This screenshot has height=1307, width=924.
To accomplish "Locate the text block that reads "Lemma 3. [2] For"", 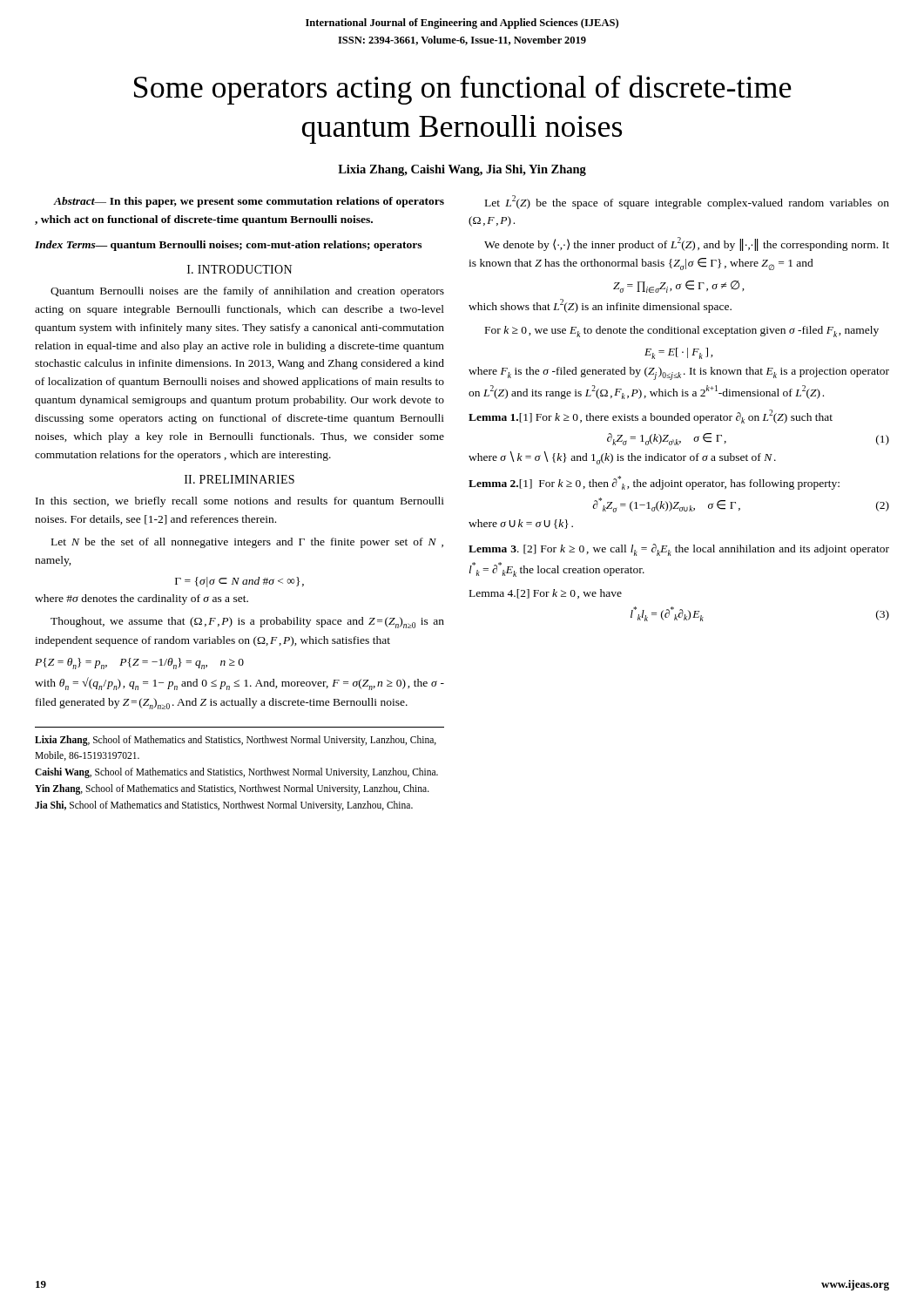I will click(679, 560).
